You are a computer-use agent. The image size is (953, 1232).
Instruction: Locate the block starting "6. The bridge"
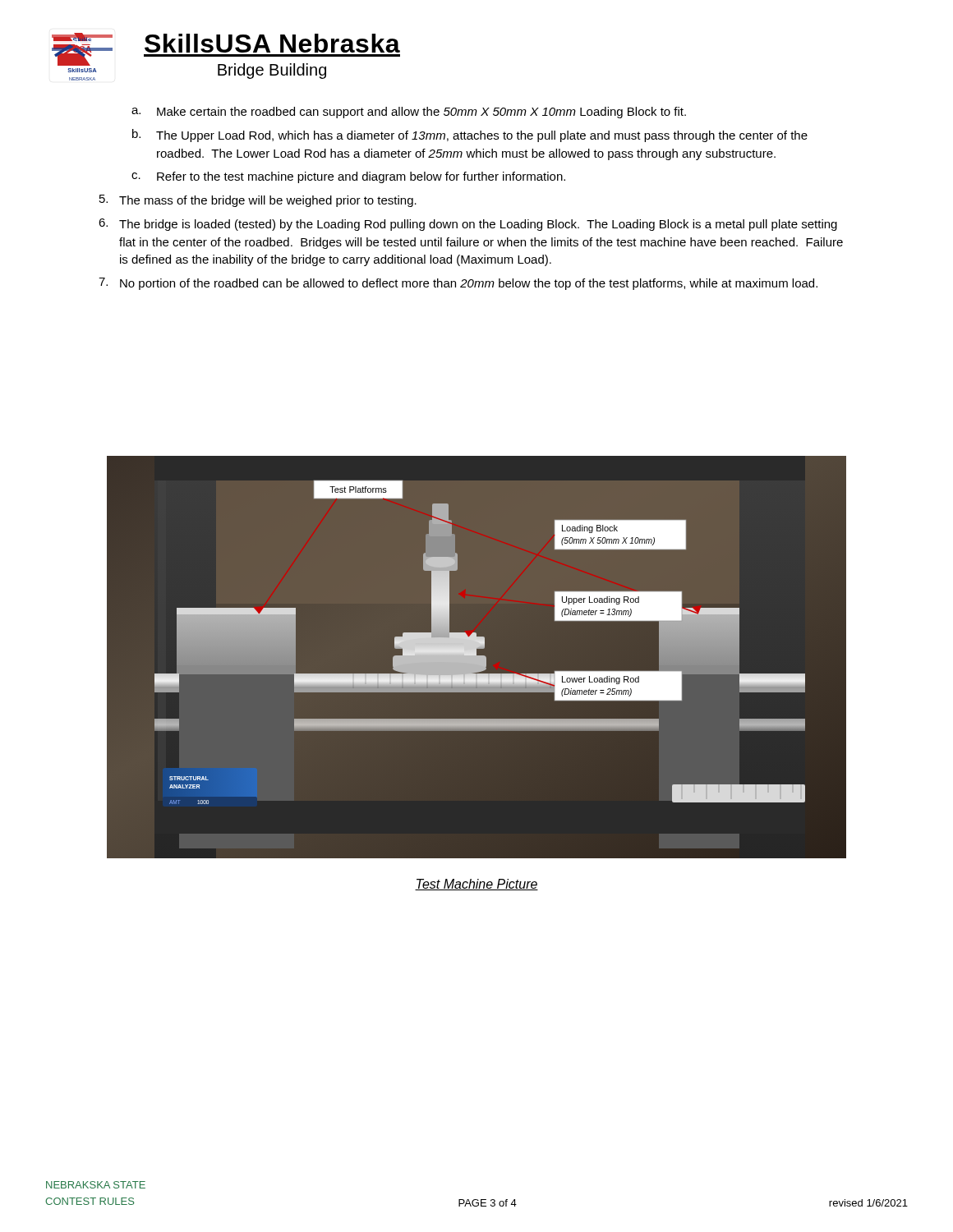click(x=476, y=242)
